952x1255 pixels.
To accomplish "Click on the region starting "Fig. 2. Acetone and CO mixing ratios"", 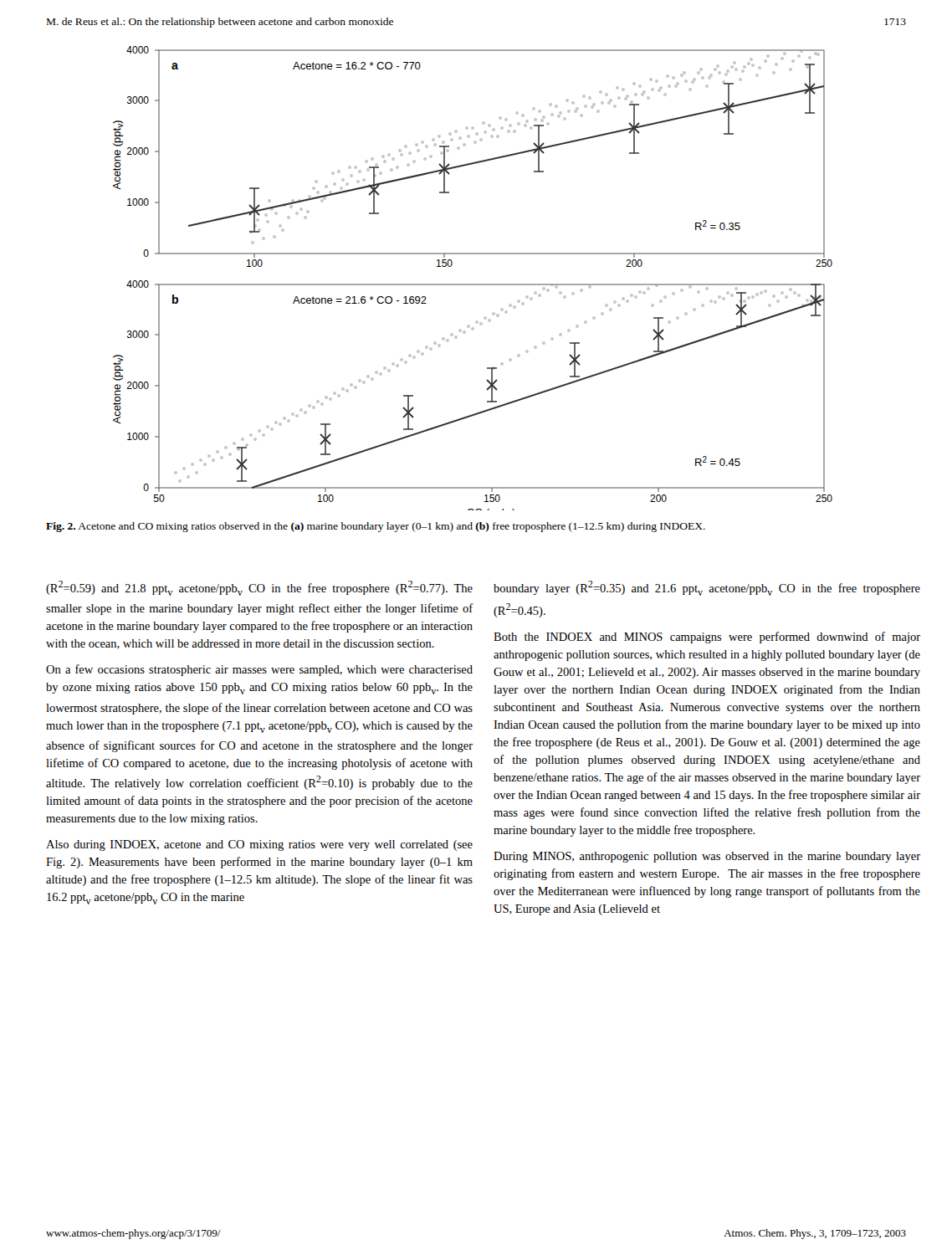I will 376,526.
